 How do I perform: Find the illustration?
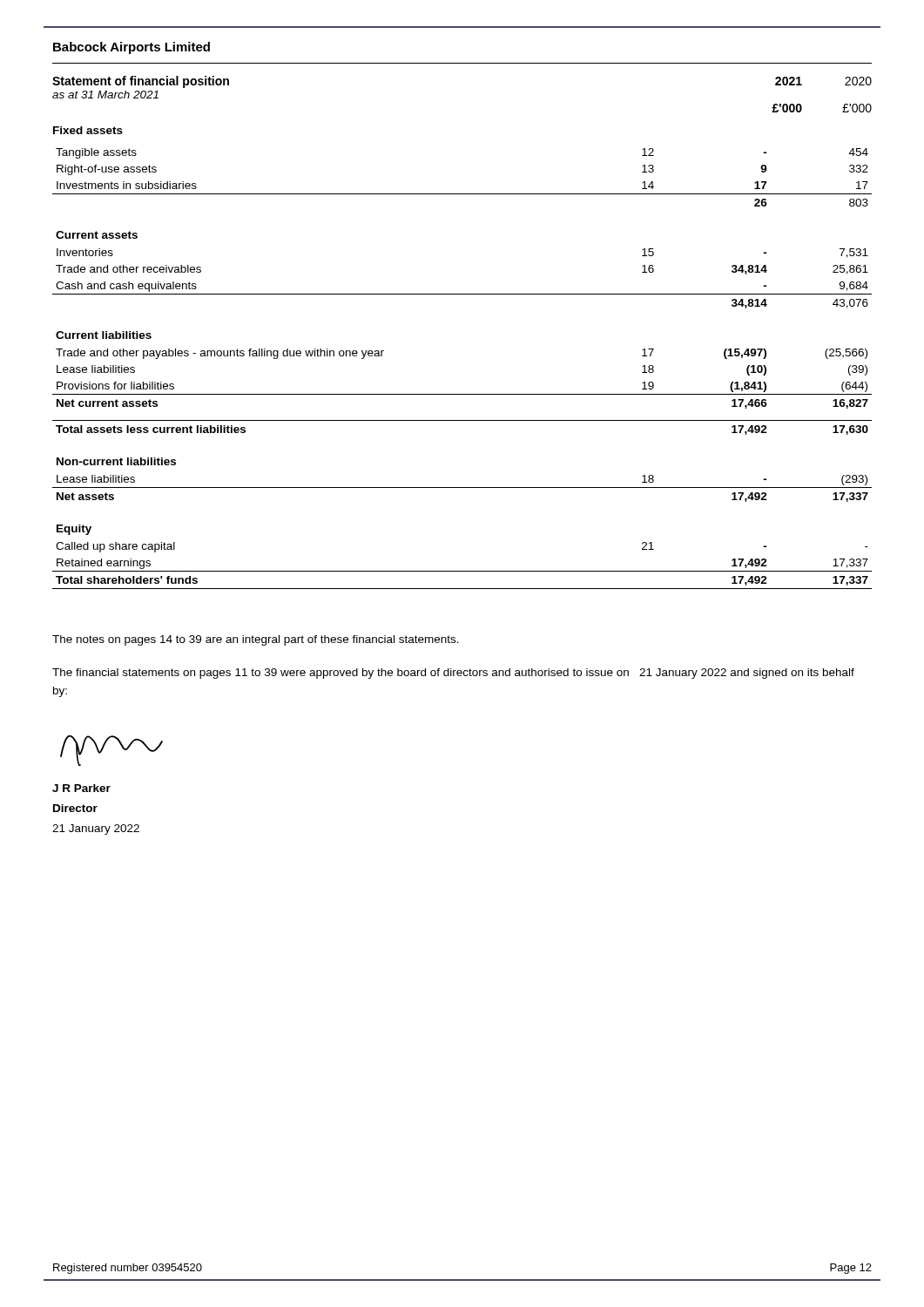[462, 745]
